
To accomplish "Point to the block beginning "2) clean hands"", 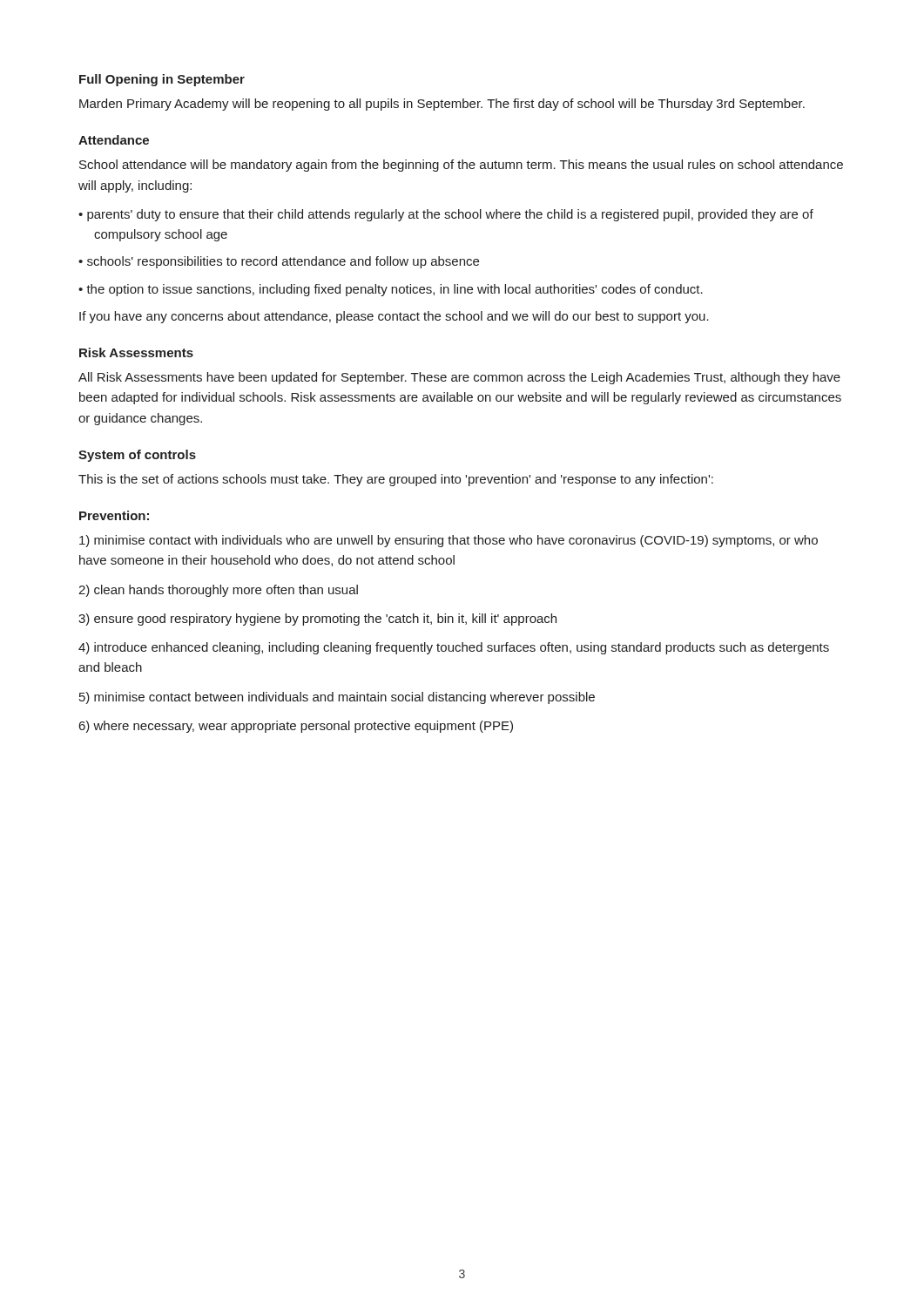I will pyautogui.click(x=219, y=589).
